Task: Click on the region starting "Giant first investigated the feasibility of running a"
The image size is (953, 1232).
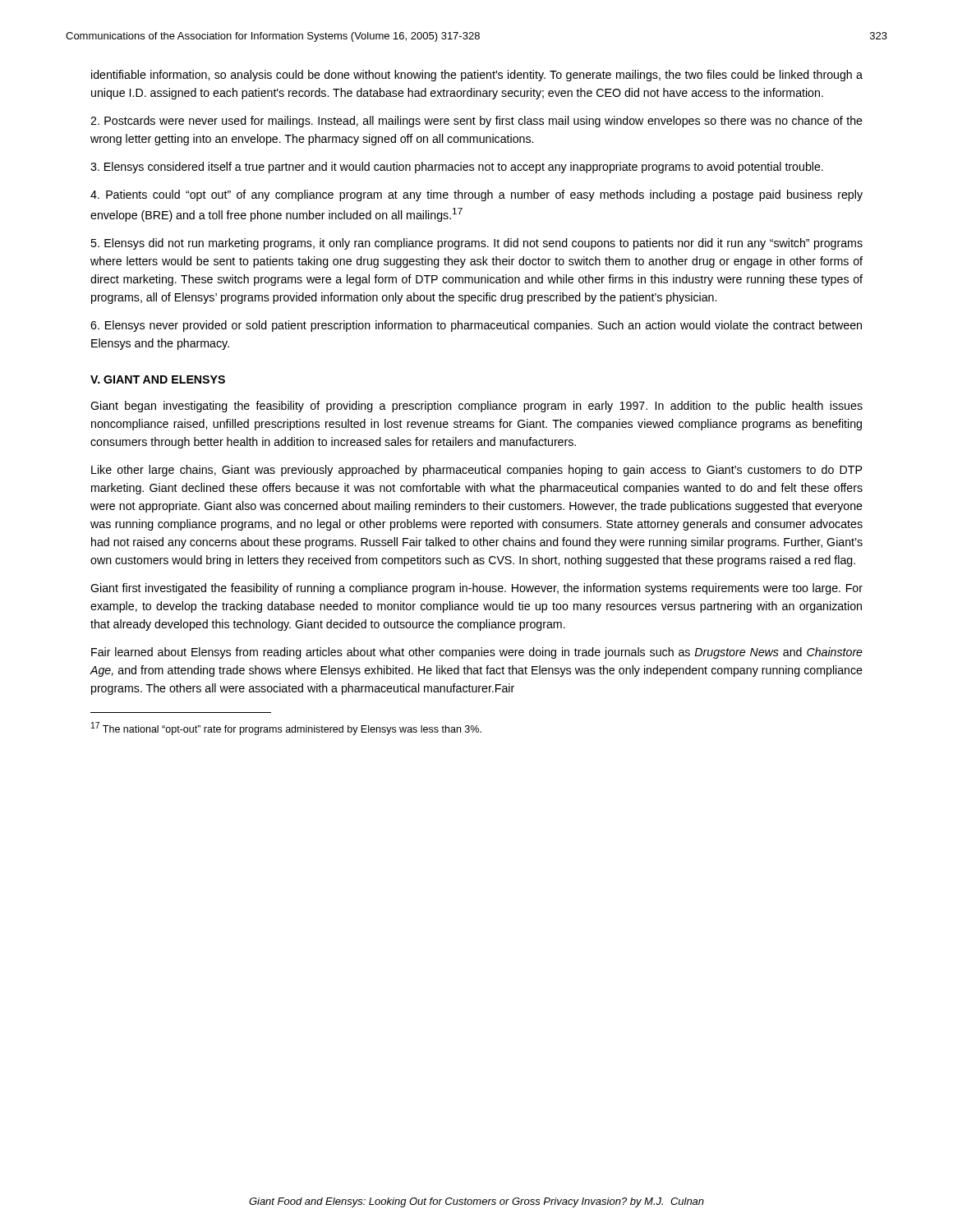Action: coord(476,606)
